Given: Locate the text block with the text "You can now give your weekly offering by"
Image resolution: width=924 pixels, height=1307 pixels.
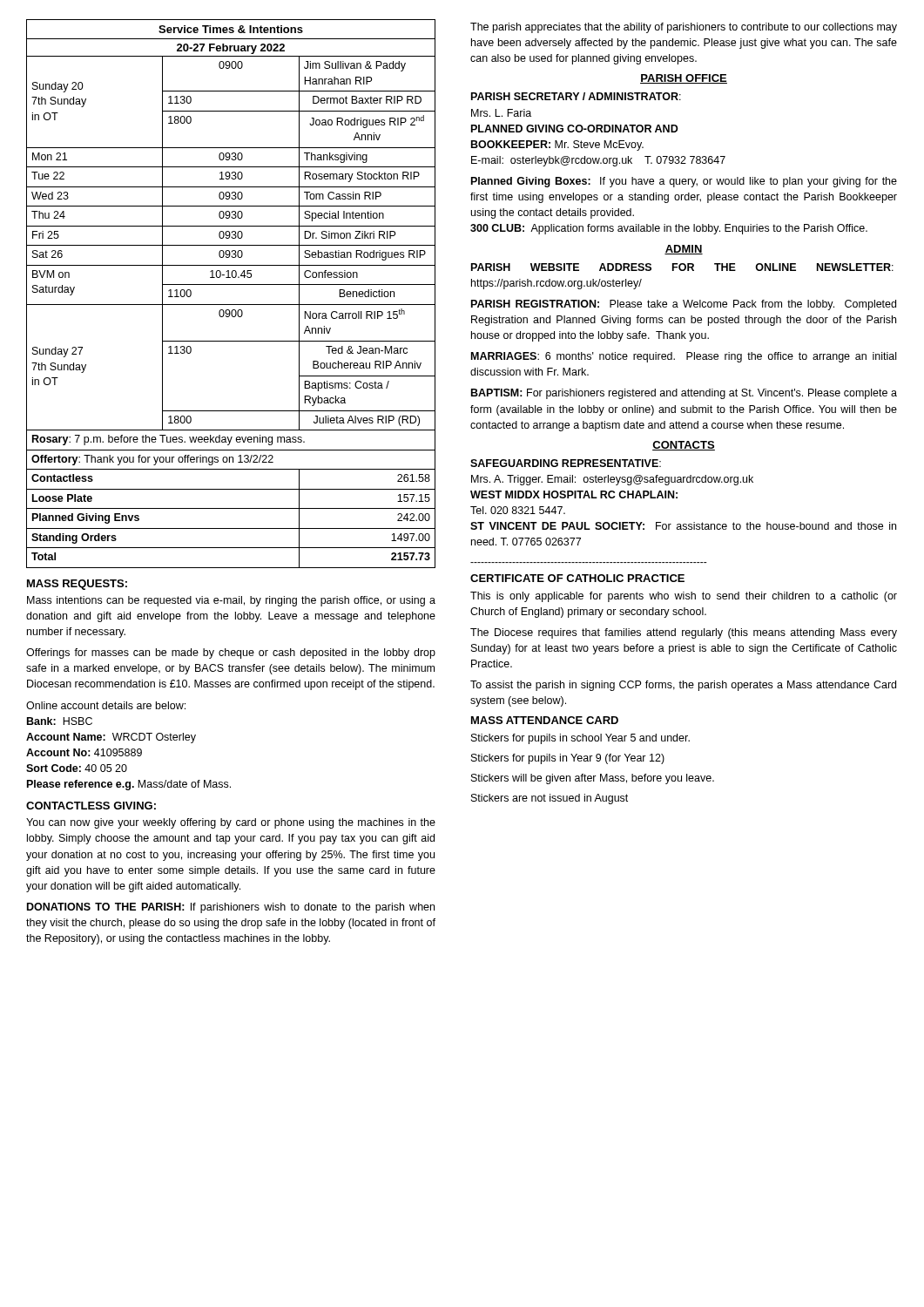Looking at the screenshot, I should point(231,854).
